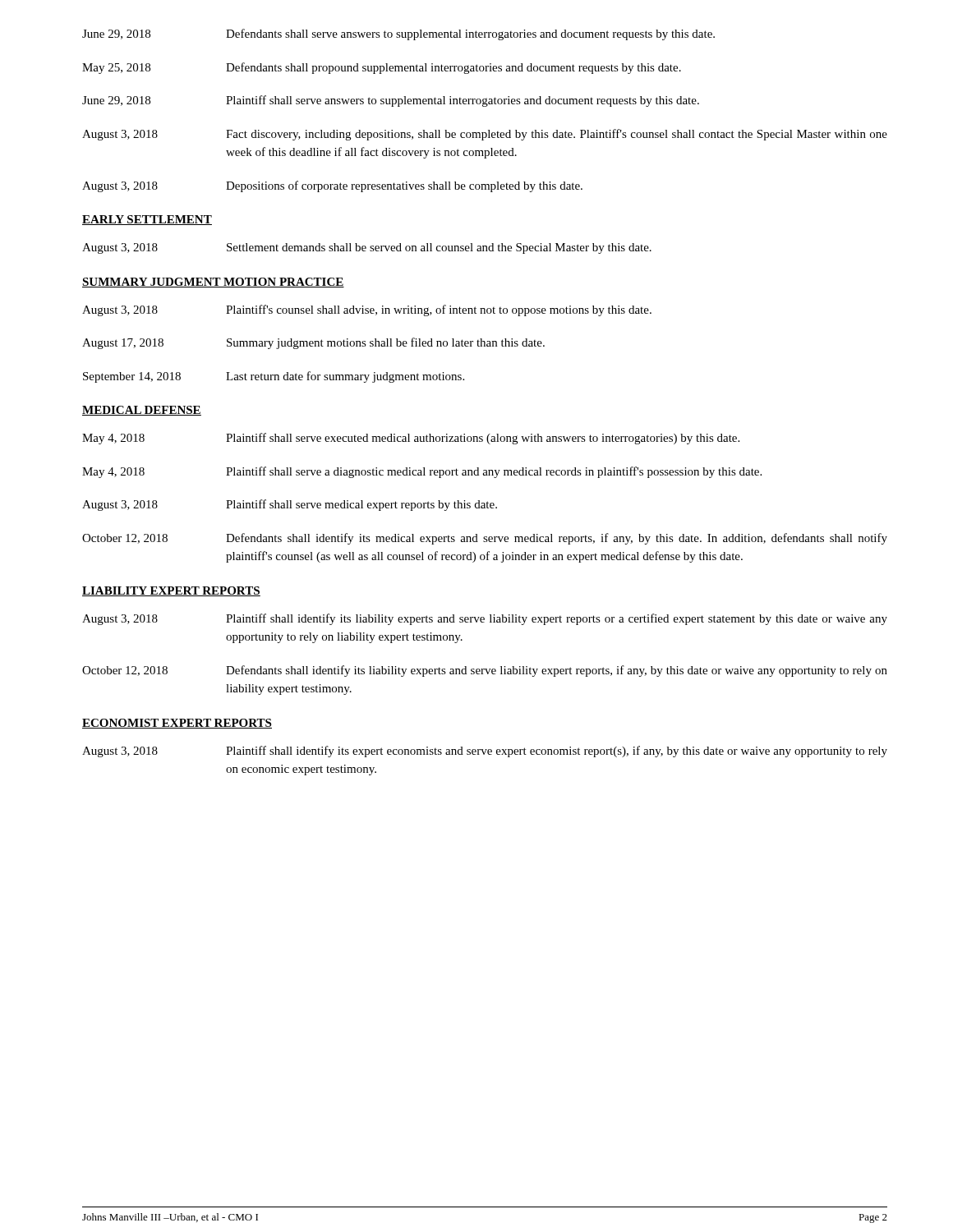Viewport: 953px width, 1232px height.
Task: Select the region starting "September 14, 2018"
Action: coord(274,377)
